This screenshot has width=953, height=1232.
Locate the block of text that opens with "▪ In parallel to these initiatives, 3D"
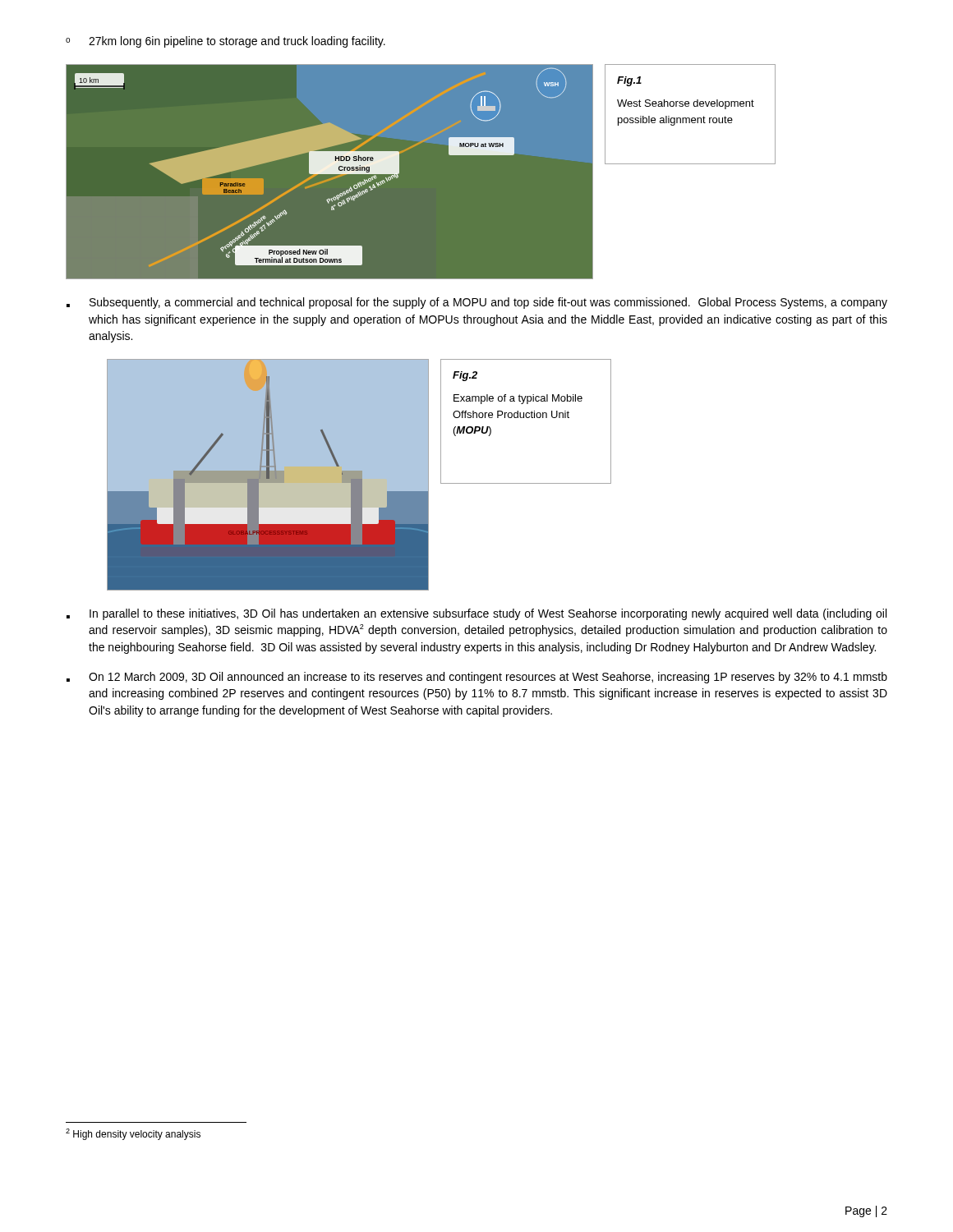click(476, 631)
